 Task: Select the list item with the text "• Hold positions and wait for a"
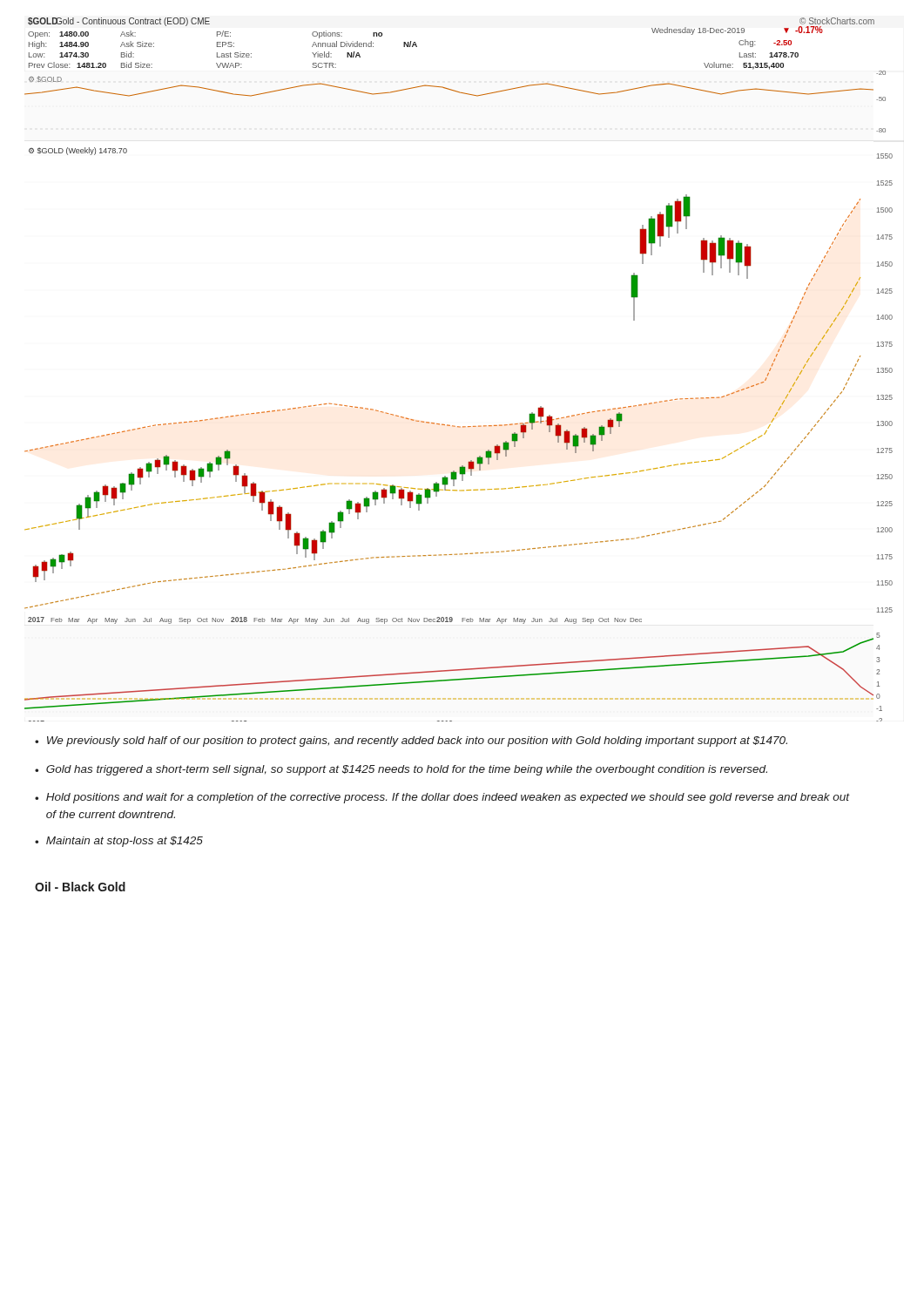coord(444,806)
